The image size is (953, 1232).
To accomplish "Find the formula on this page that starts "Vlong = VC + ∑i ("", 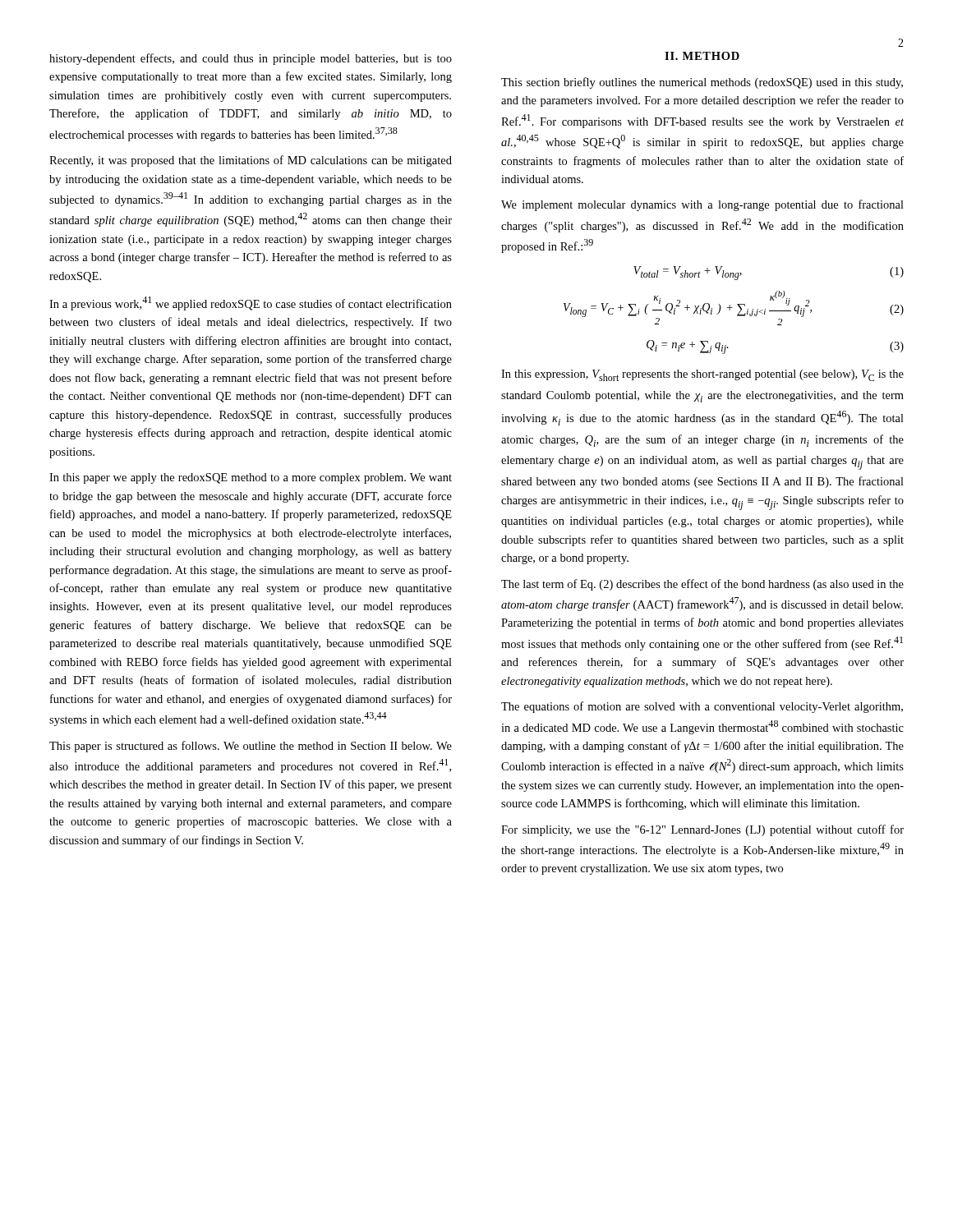I will (702, 309).
